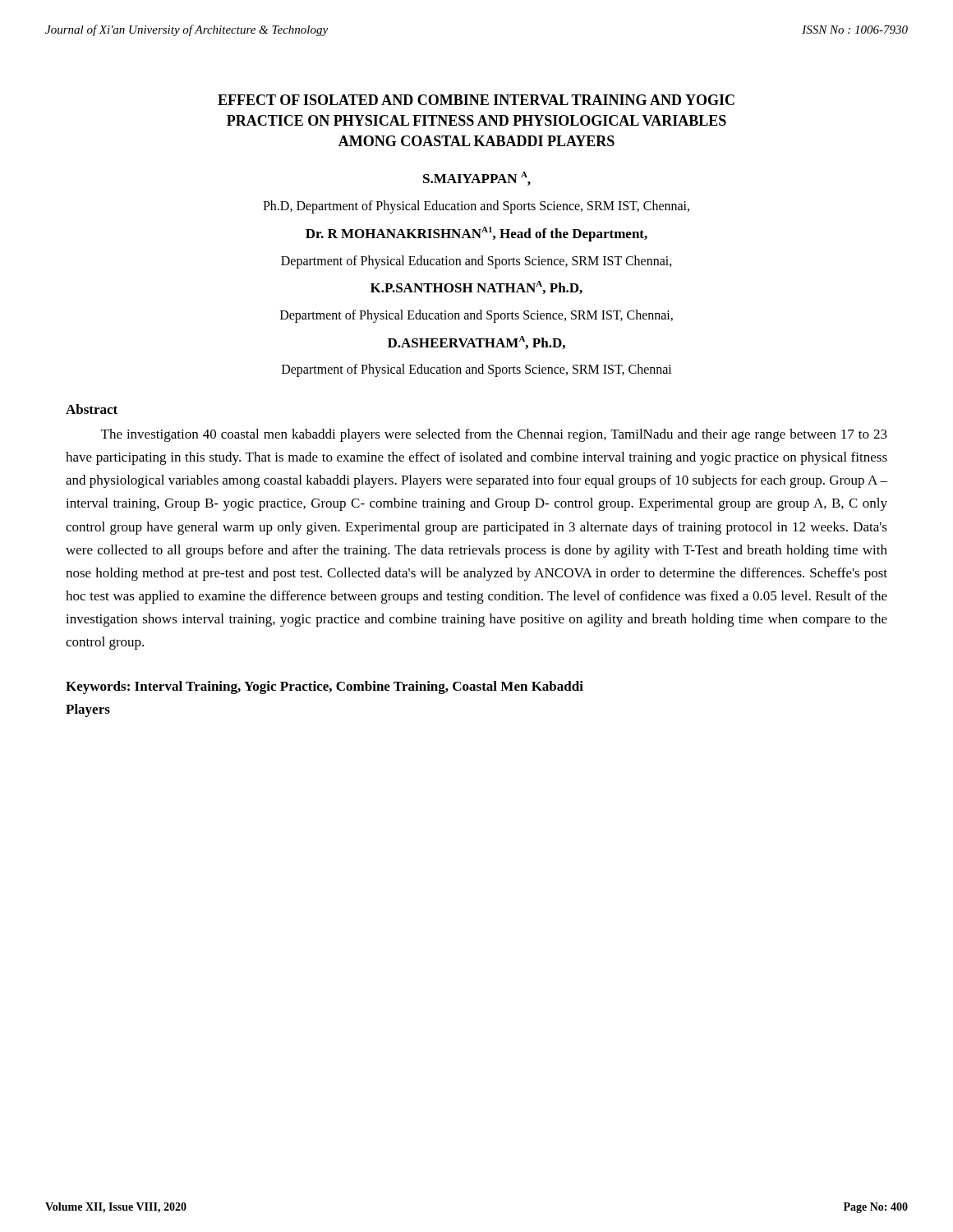
Task: Find the passage starting "Keywords: Interval Training, Yogic Practice, Combine Training, Coastal"
Action: point(324,698)
